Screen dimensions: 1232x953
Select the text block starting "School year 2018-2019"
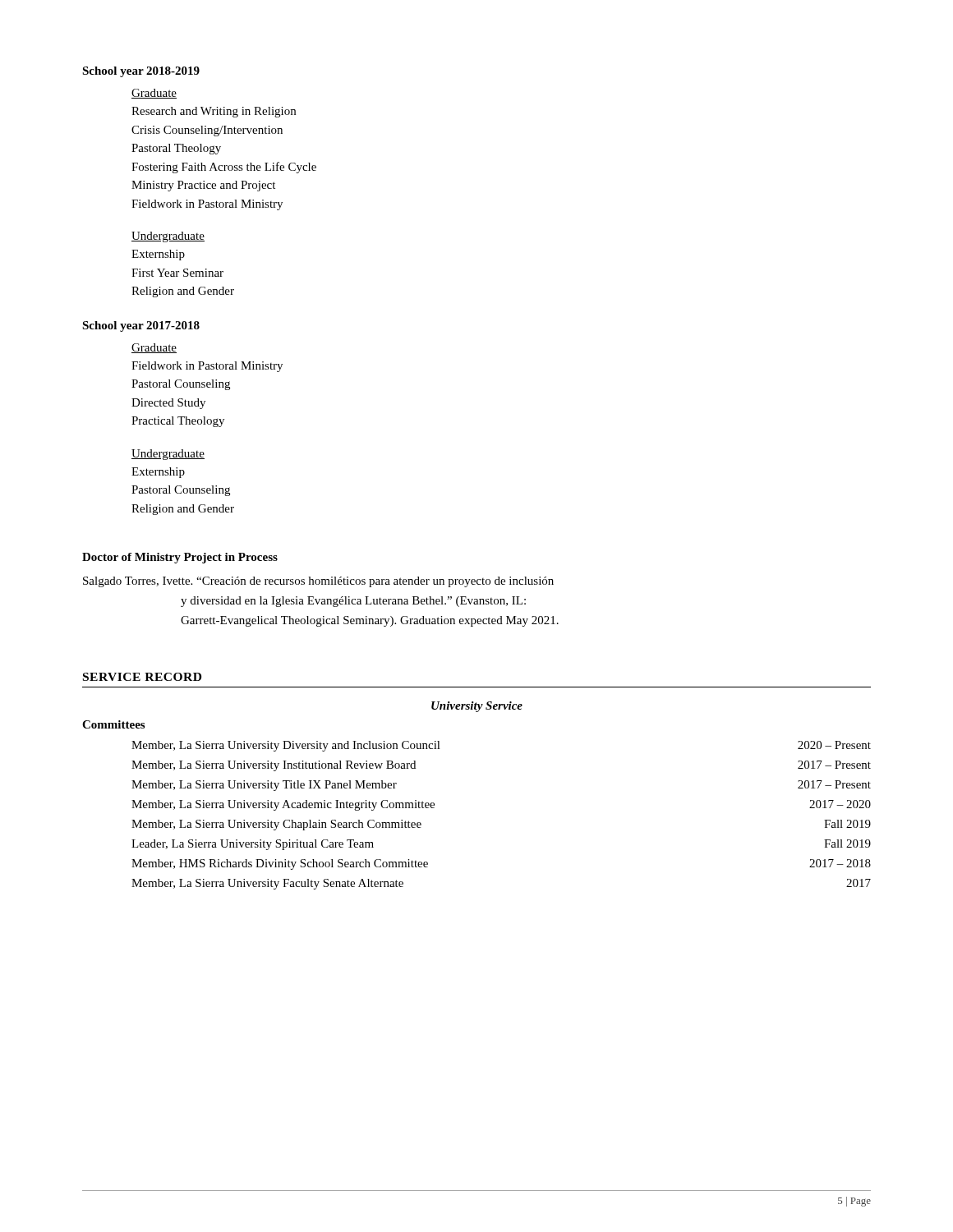141,71
